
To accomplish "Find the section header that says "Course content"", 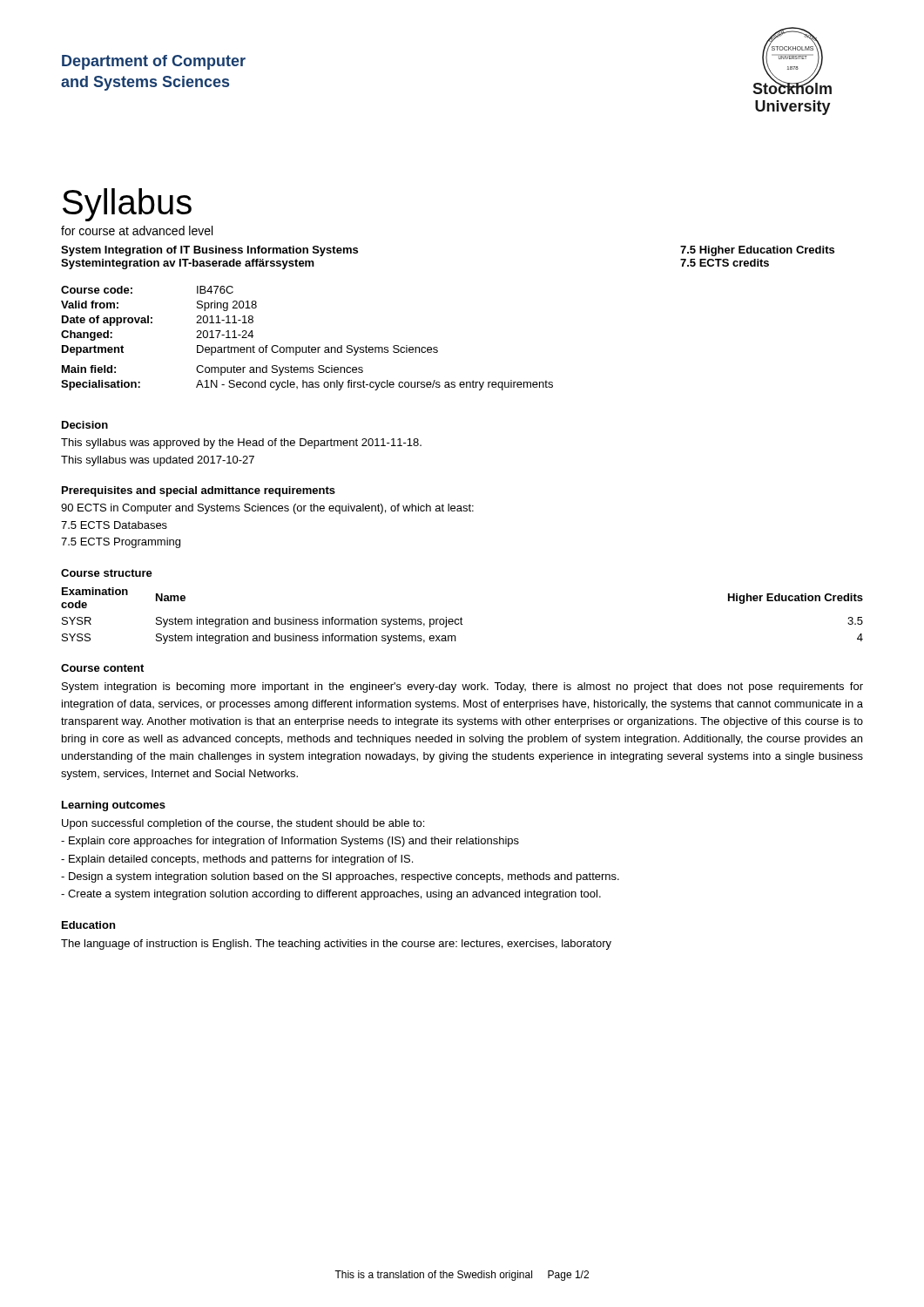I will tap(102, 667).
